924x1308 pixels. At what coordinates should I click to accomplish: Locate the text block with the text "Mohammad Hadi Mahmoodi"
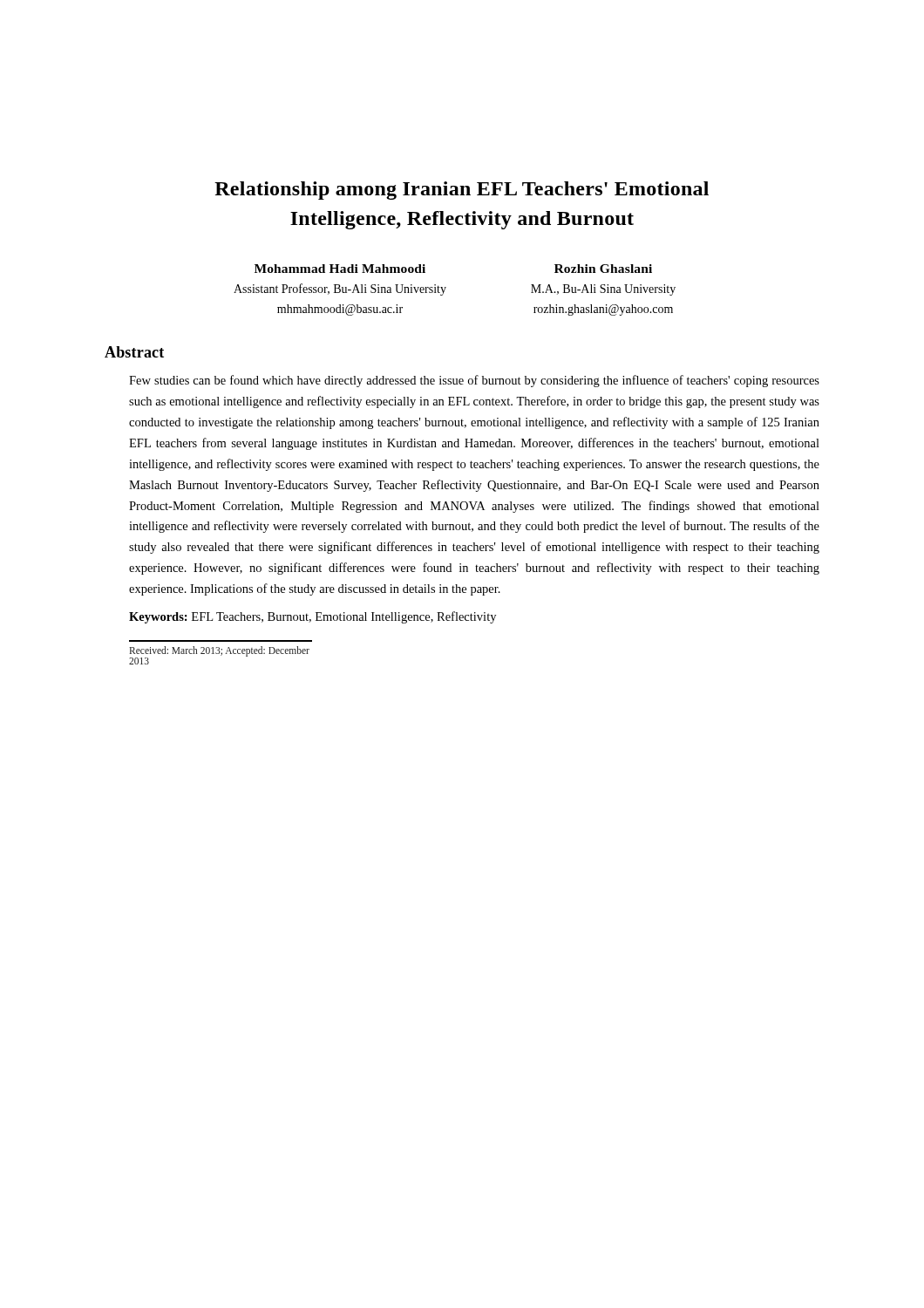pos(340,290)
